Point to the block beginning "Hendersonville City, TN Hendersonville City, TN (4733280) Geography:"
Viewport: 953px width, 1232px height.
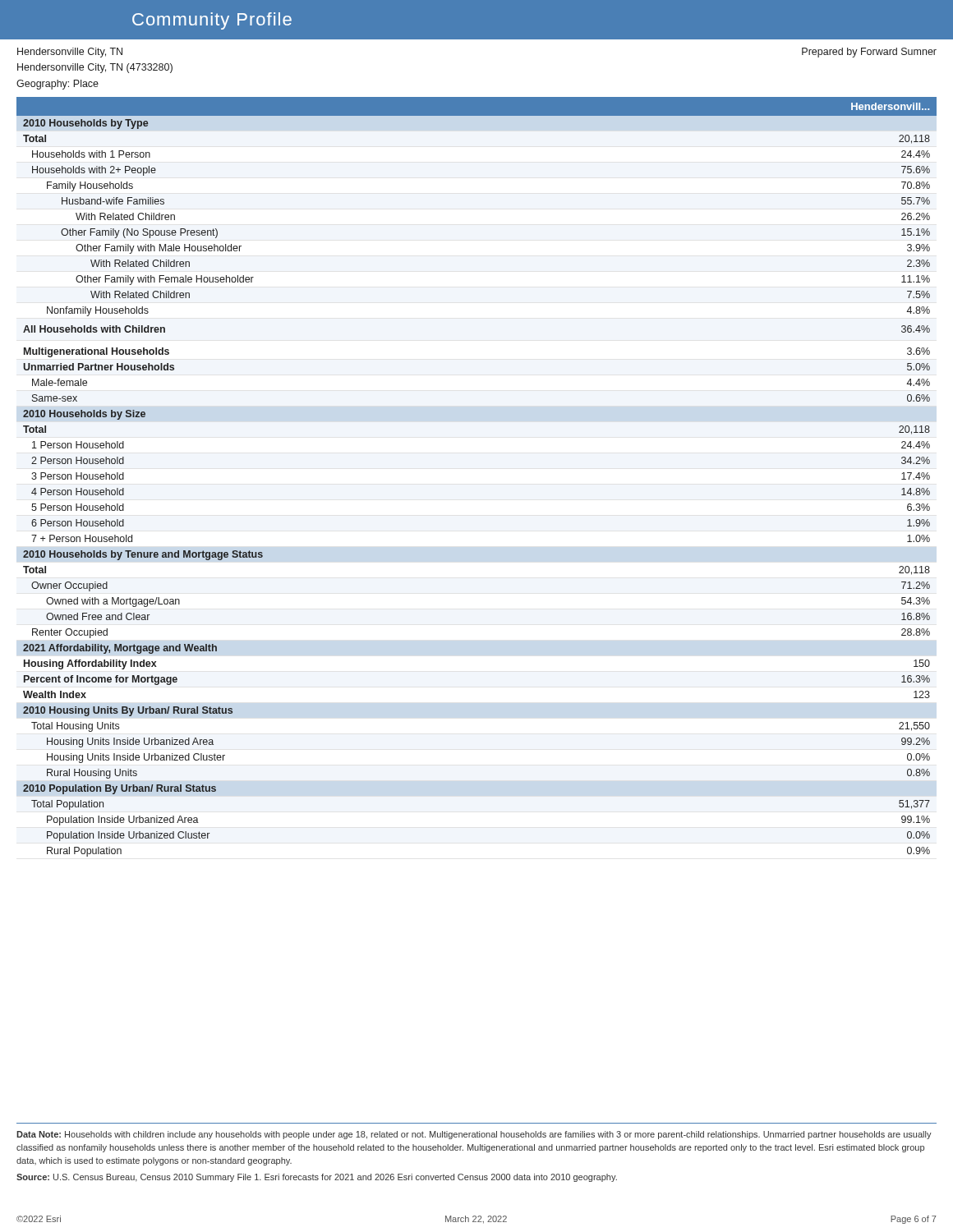(x=95, y=68)
